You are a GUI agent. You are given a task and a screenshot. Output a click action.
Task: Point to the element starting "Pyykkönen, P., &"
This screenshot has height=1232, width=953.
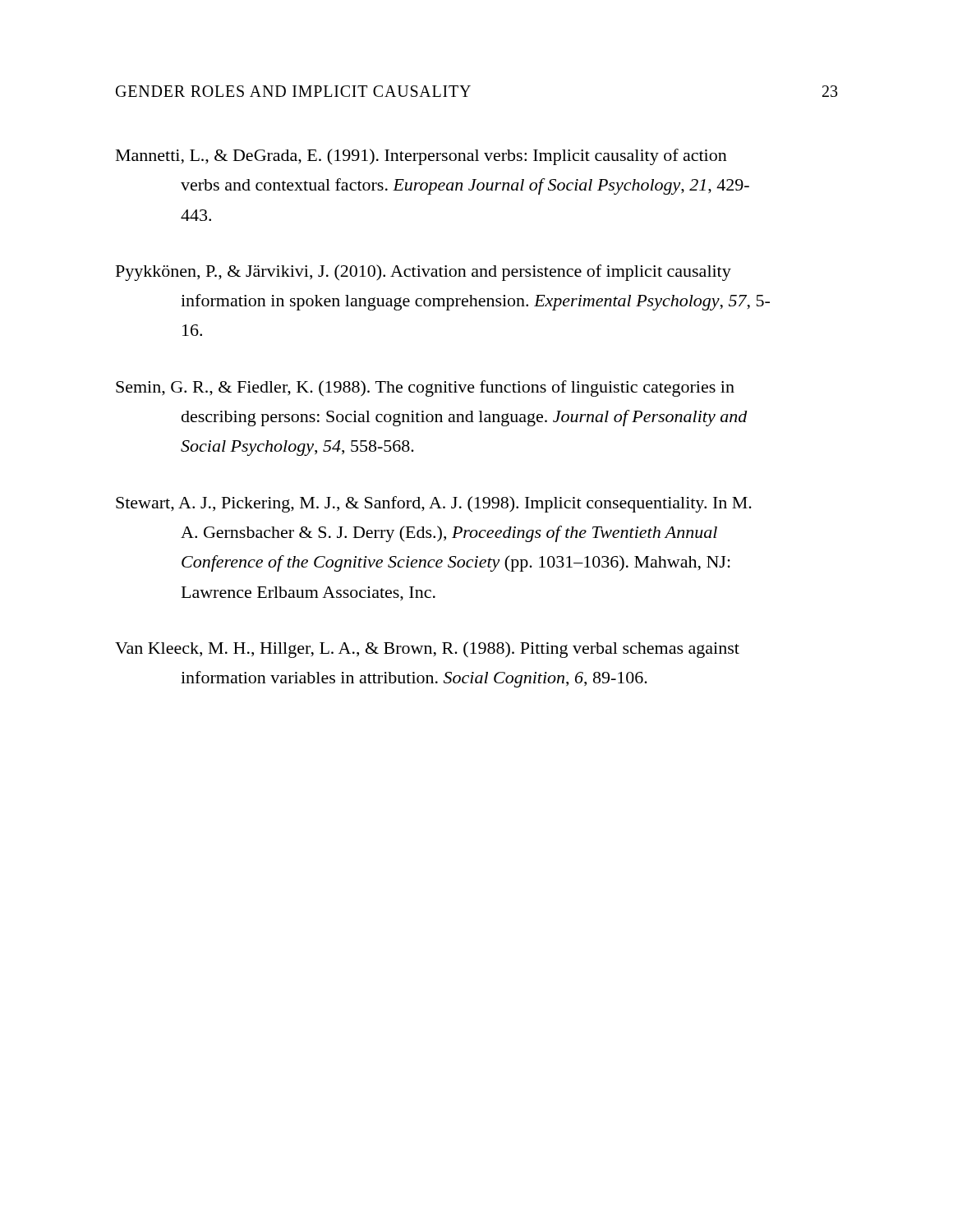click(476, 301)
